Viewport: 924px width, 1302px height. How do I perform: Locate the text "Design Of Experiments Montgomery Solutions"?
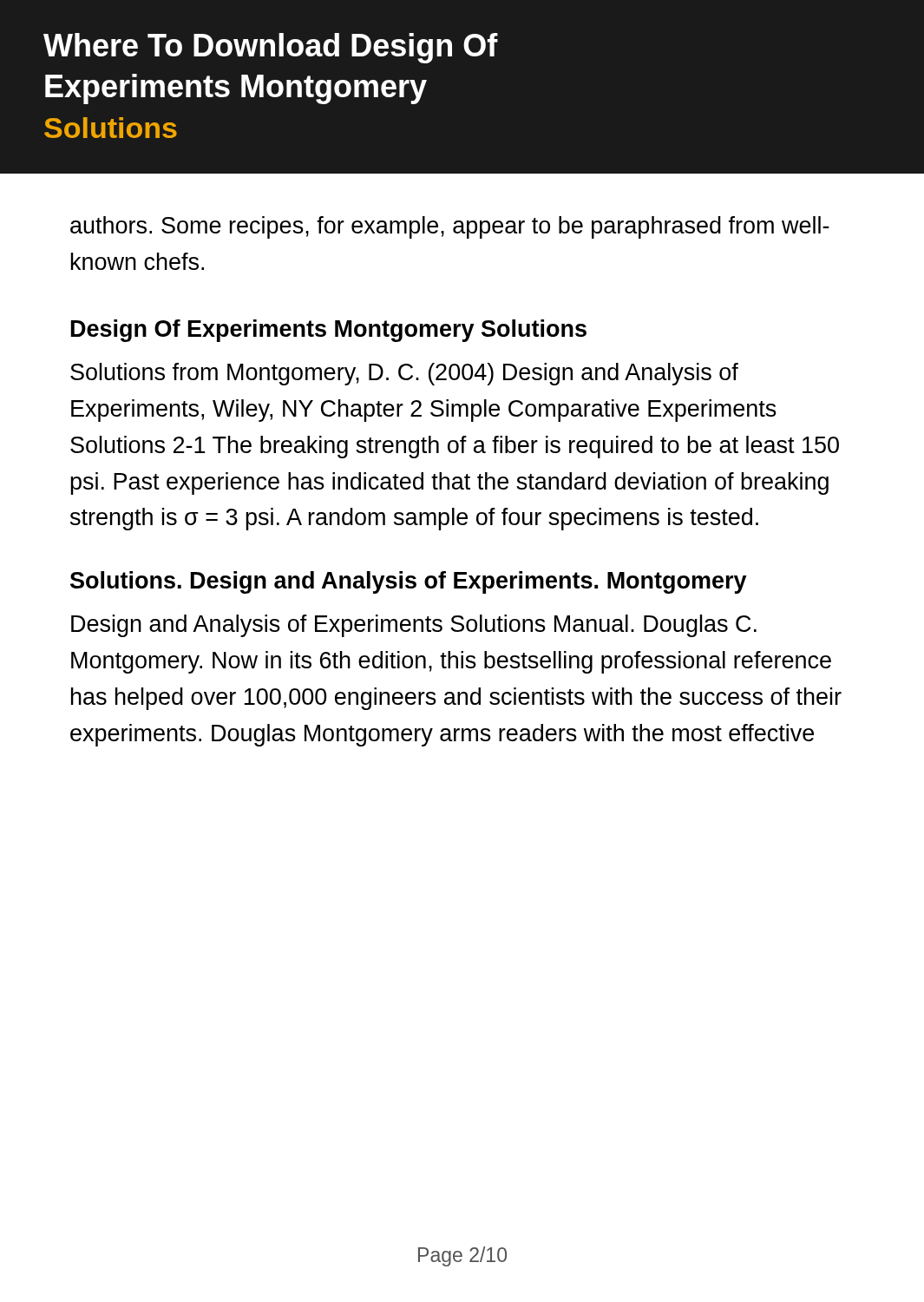tap(328, 329)
